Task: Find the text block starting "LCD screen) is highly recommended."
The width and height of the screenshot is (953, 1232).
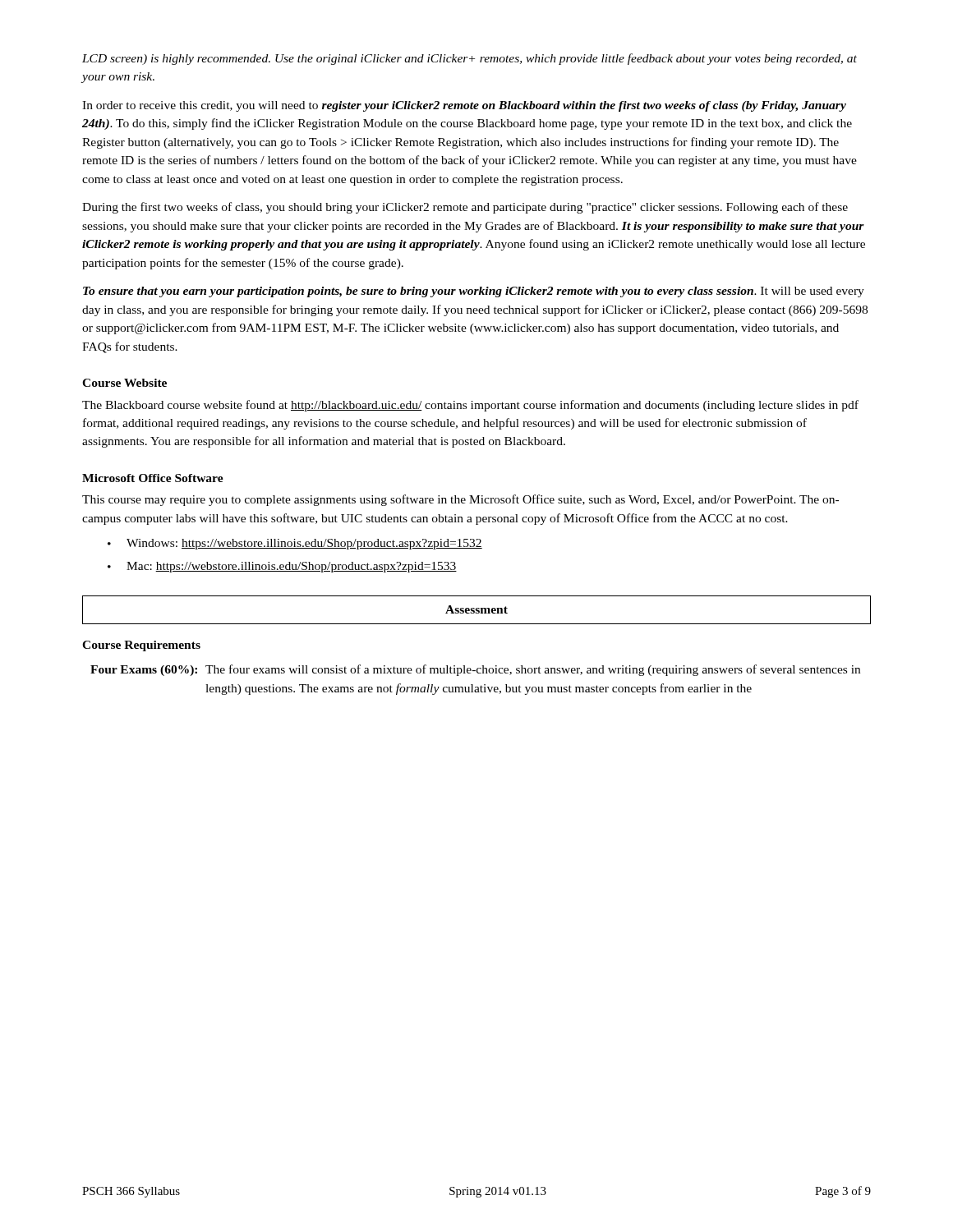Action: pos(469,67)
